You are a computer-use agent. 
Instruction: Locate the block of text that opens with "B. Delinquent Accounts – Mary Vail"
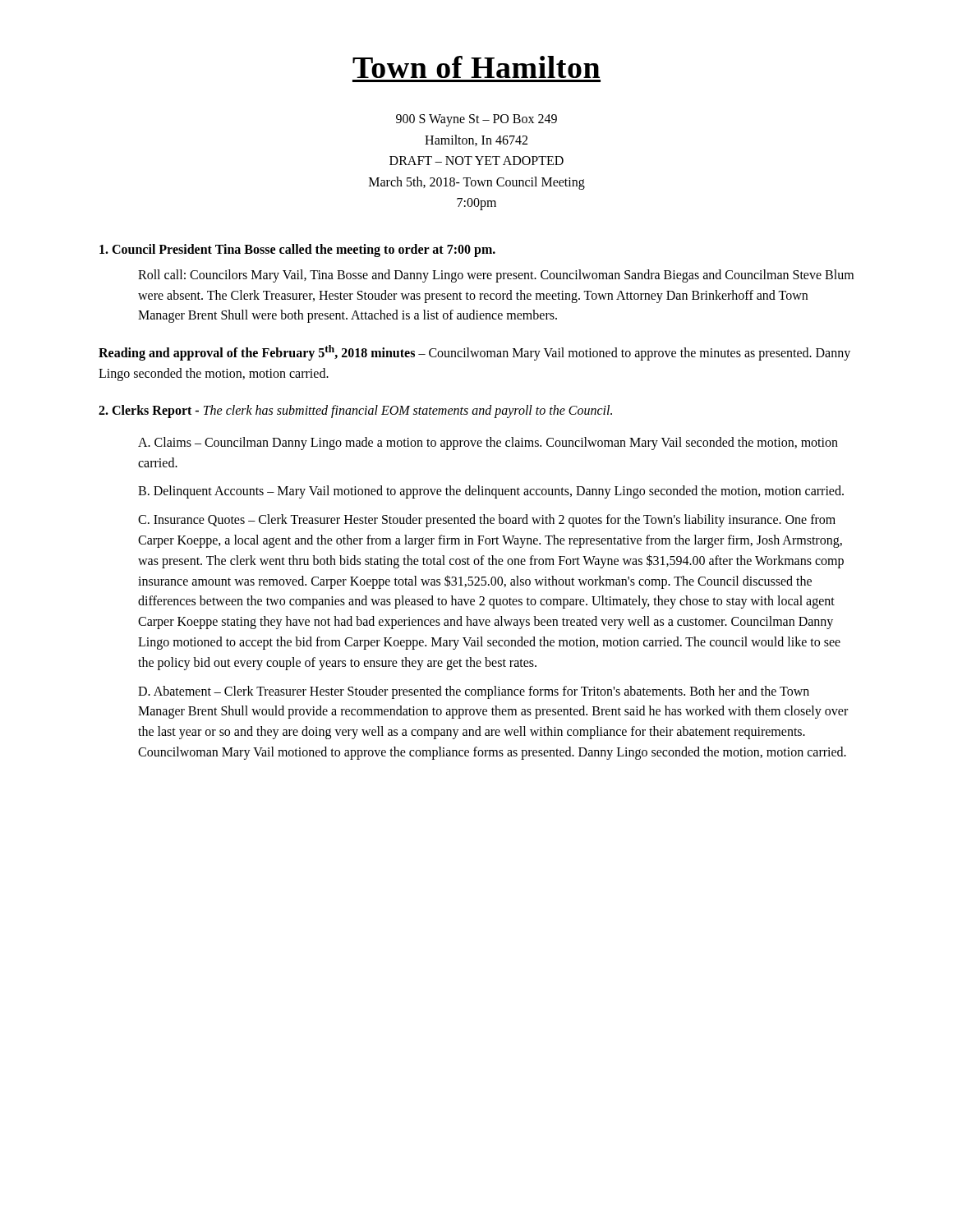click(x=496, y=492)
